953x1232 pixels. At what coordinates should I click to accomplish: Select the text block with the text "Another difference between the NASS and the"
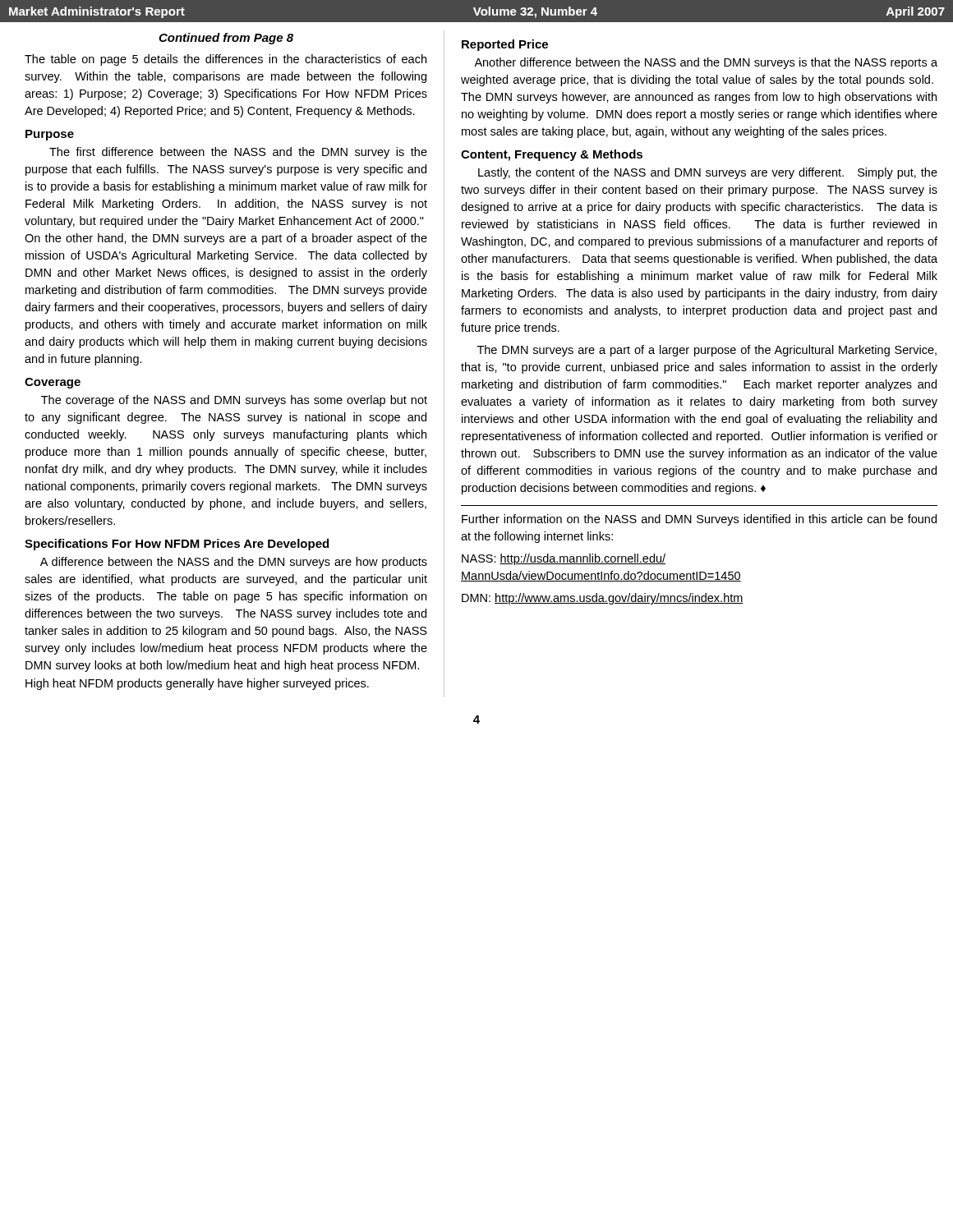tap(699, 97)
